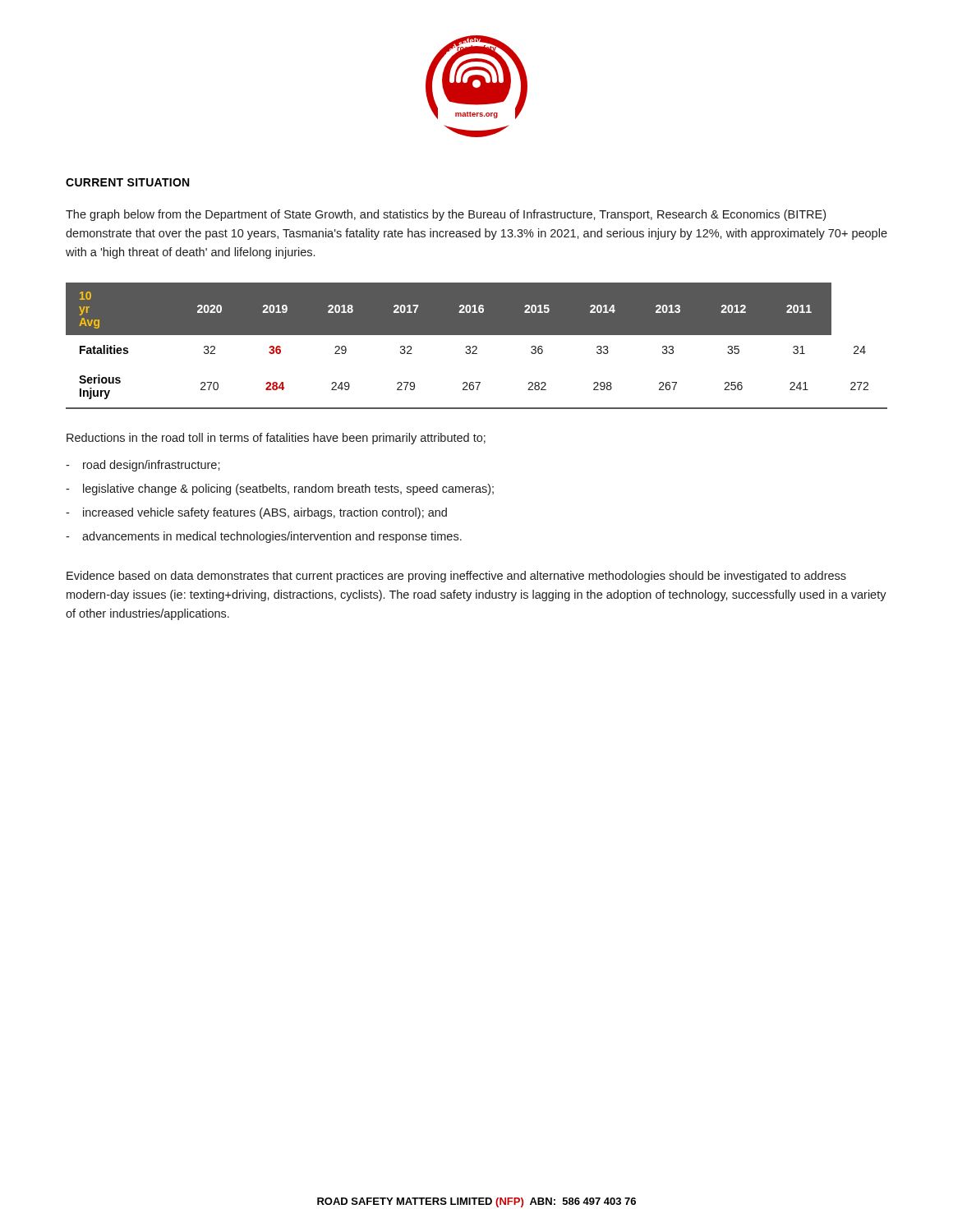This screenshot has height=1232, width=953.
Task: Where is the passage that starts "increased vehicle safety features (ABS, airbags,"?
Action: click(265, 513)
